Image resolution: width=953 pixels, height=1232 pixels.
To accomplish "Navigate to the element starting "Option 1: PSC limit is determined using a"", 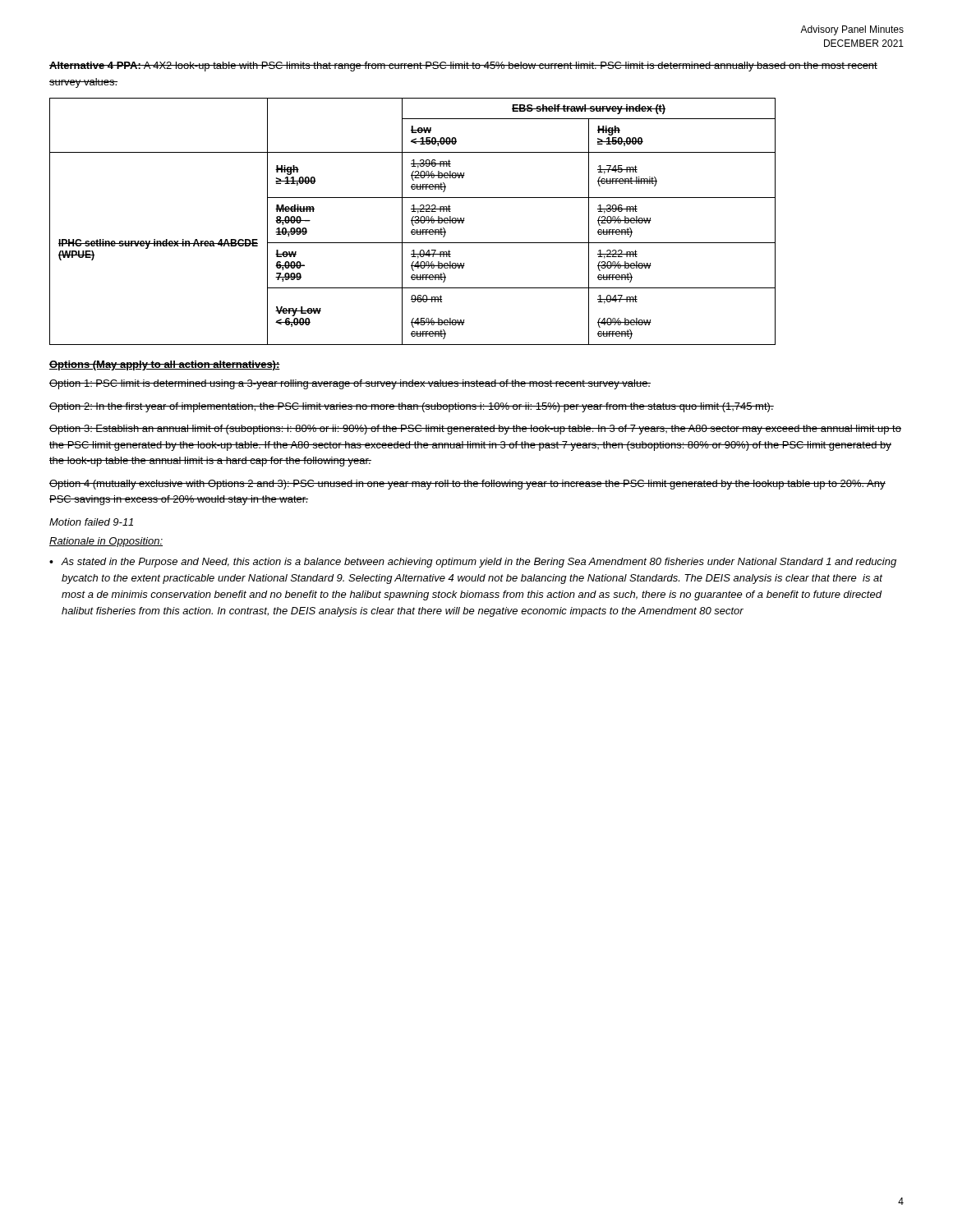I will pos(350,383).
